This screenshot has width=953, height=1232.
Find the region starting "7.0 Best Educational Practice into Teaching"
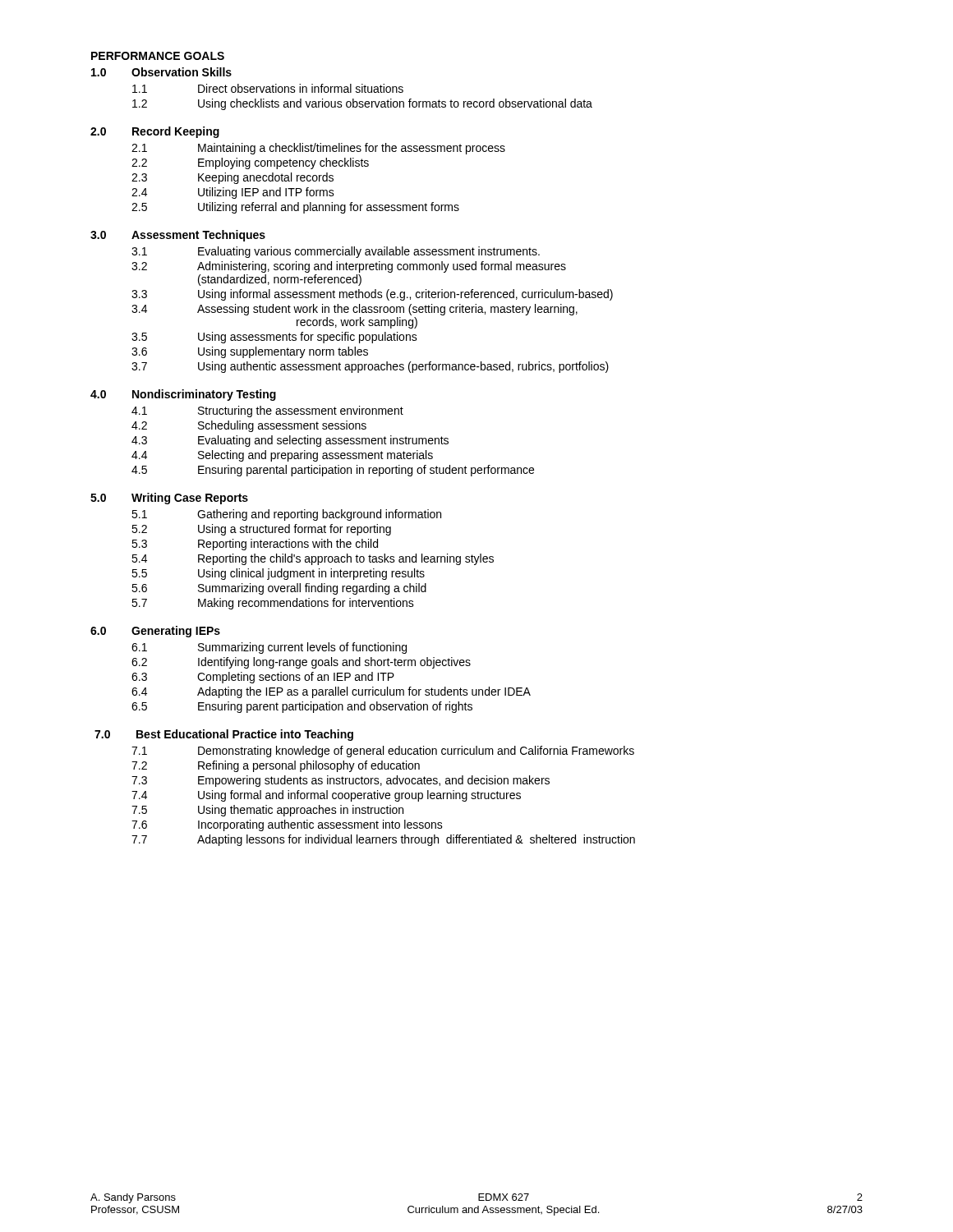pyautogui.click(x=222, y=734)
